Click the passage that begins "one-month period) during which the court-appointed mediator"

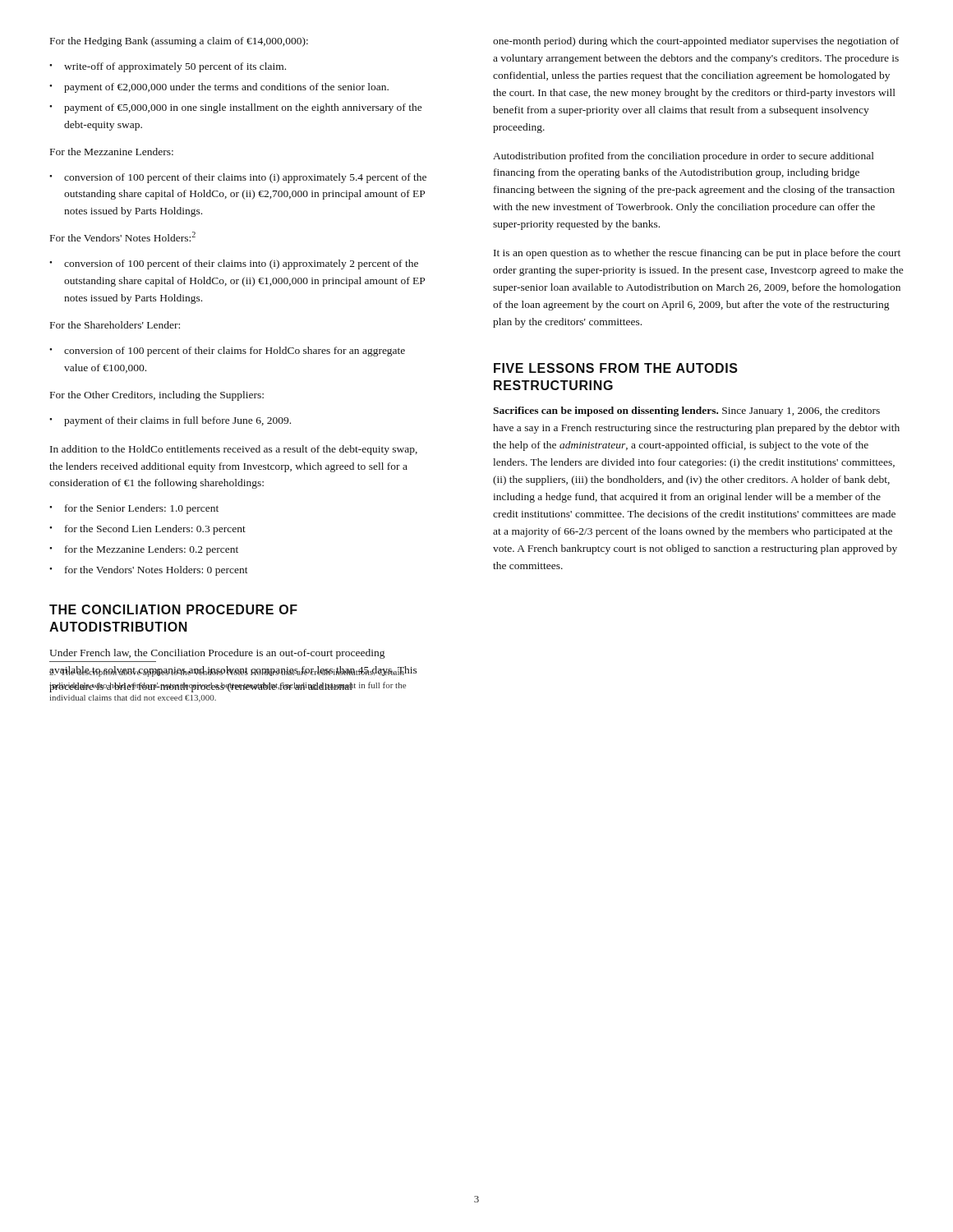tap(696, 84)
